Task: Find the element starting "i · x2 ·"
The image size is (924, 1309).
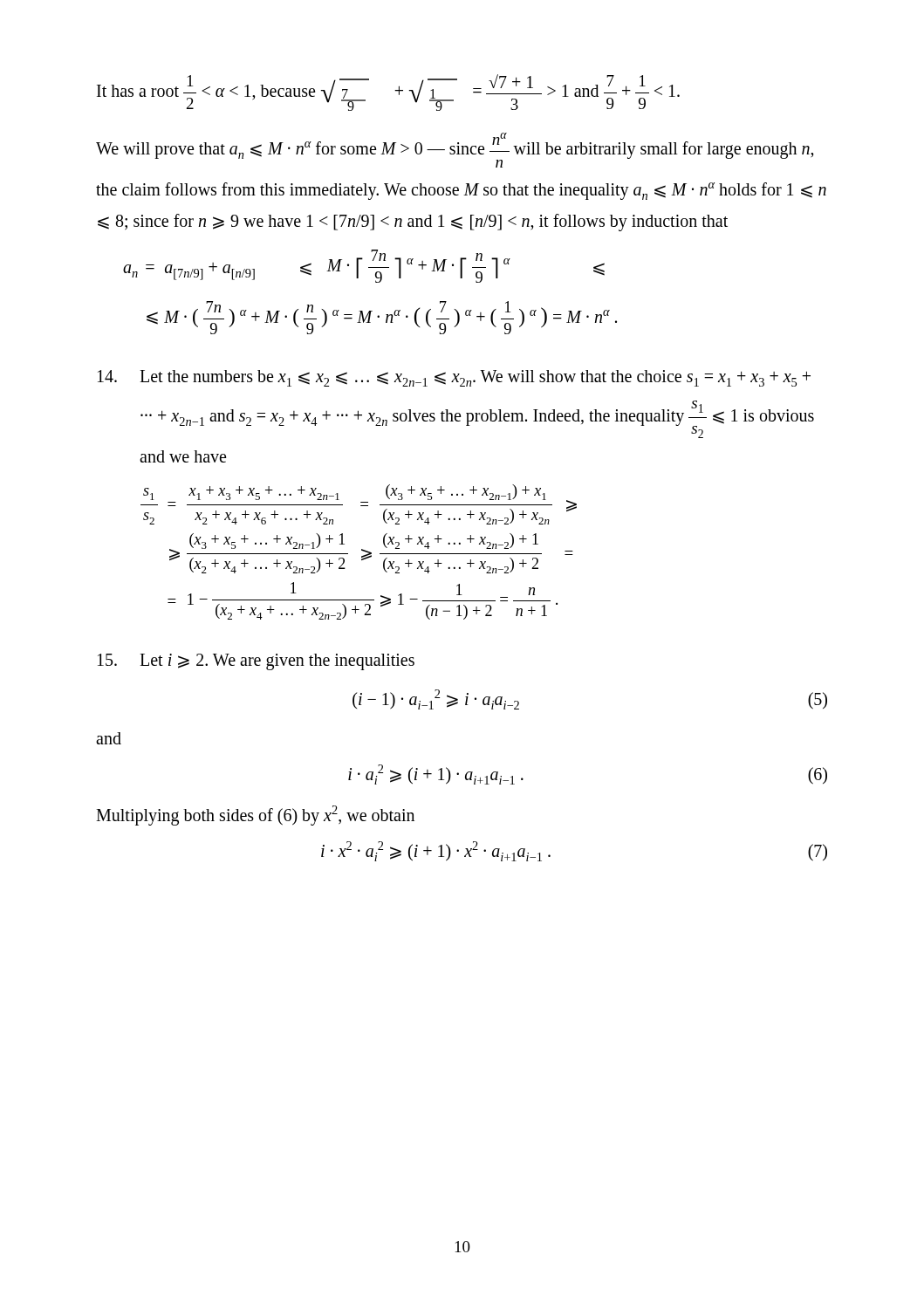Action: [x=462, y=852]
